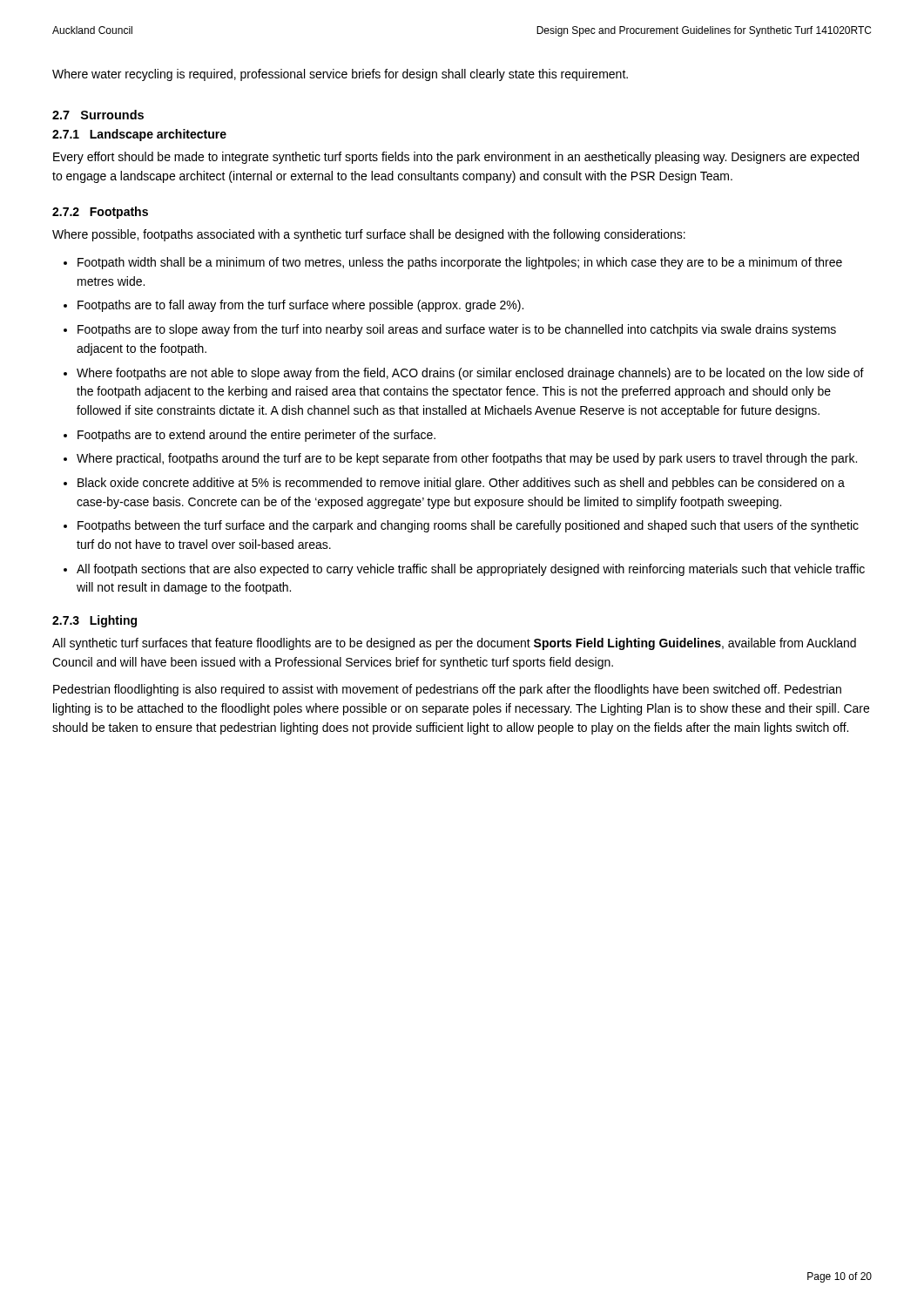
Task: Select the element starting "Where footpaths are"
Action: tap(470, 391)
